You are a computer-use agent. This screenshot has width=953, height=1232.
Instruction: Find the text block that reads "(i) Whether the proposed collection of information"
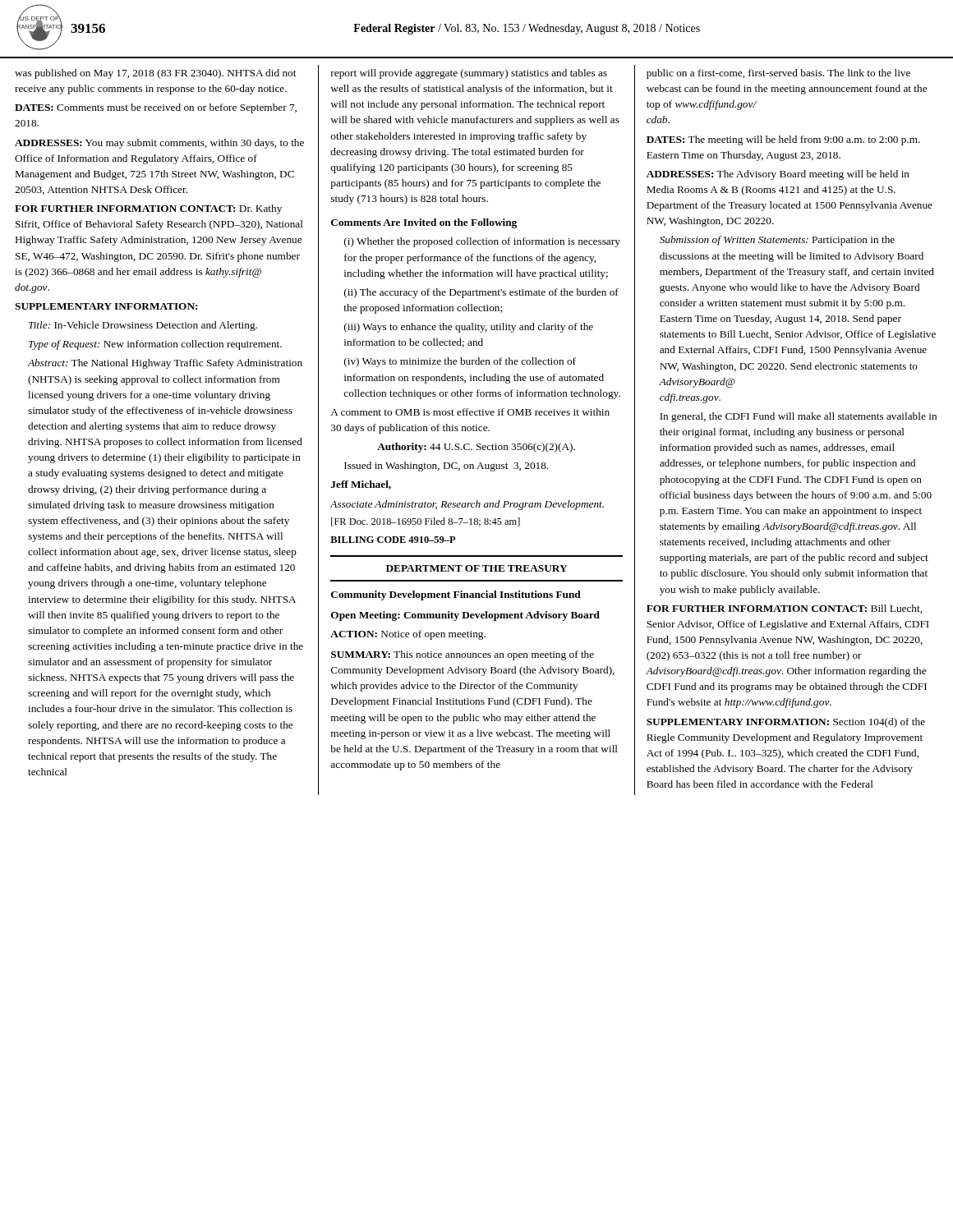(x=476, y=353)
